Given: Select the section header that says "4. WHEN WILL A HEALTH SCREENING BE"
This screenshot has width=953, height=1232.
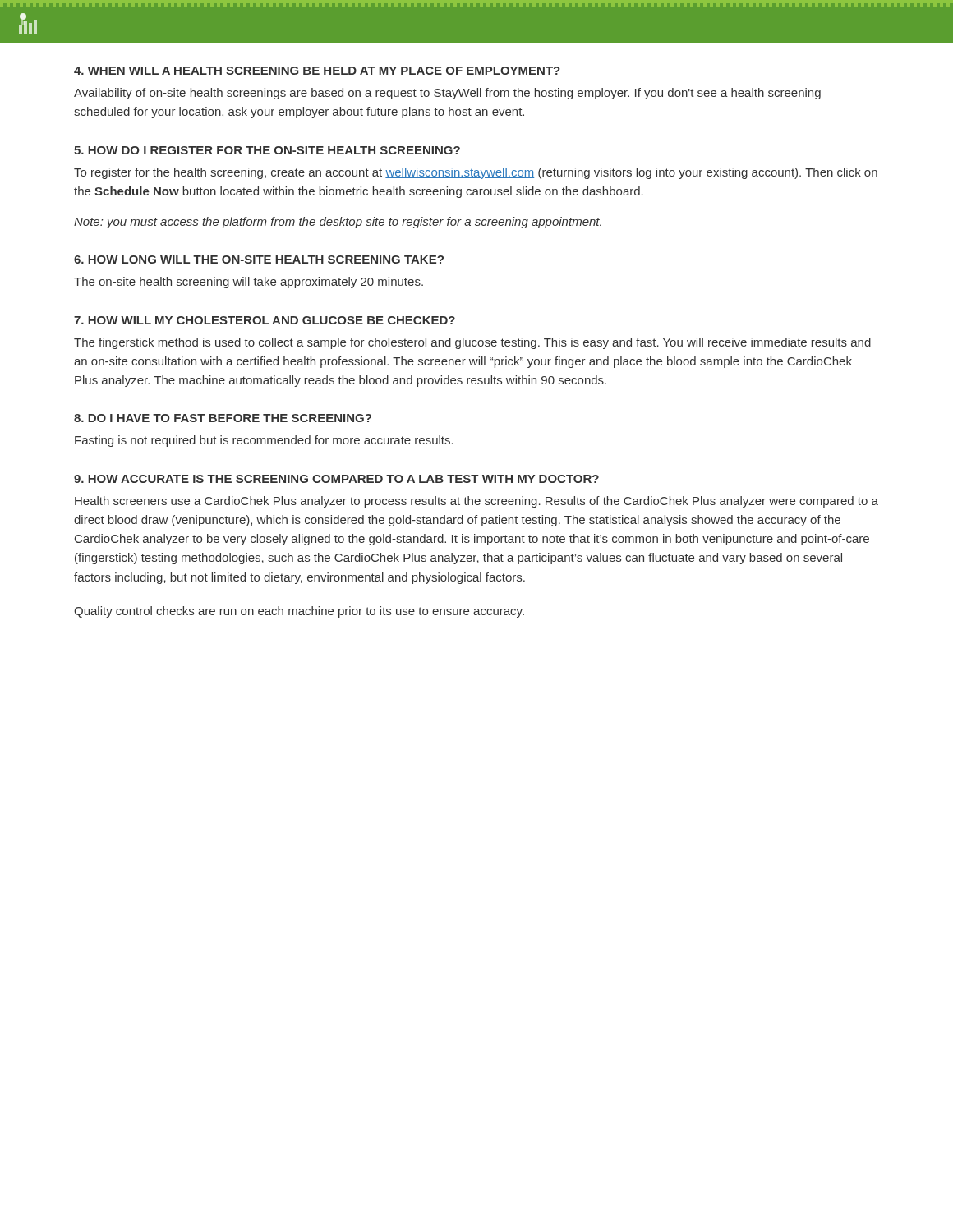Looking at the screenshot, I should point(317,70).
